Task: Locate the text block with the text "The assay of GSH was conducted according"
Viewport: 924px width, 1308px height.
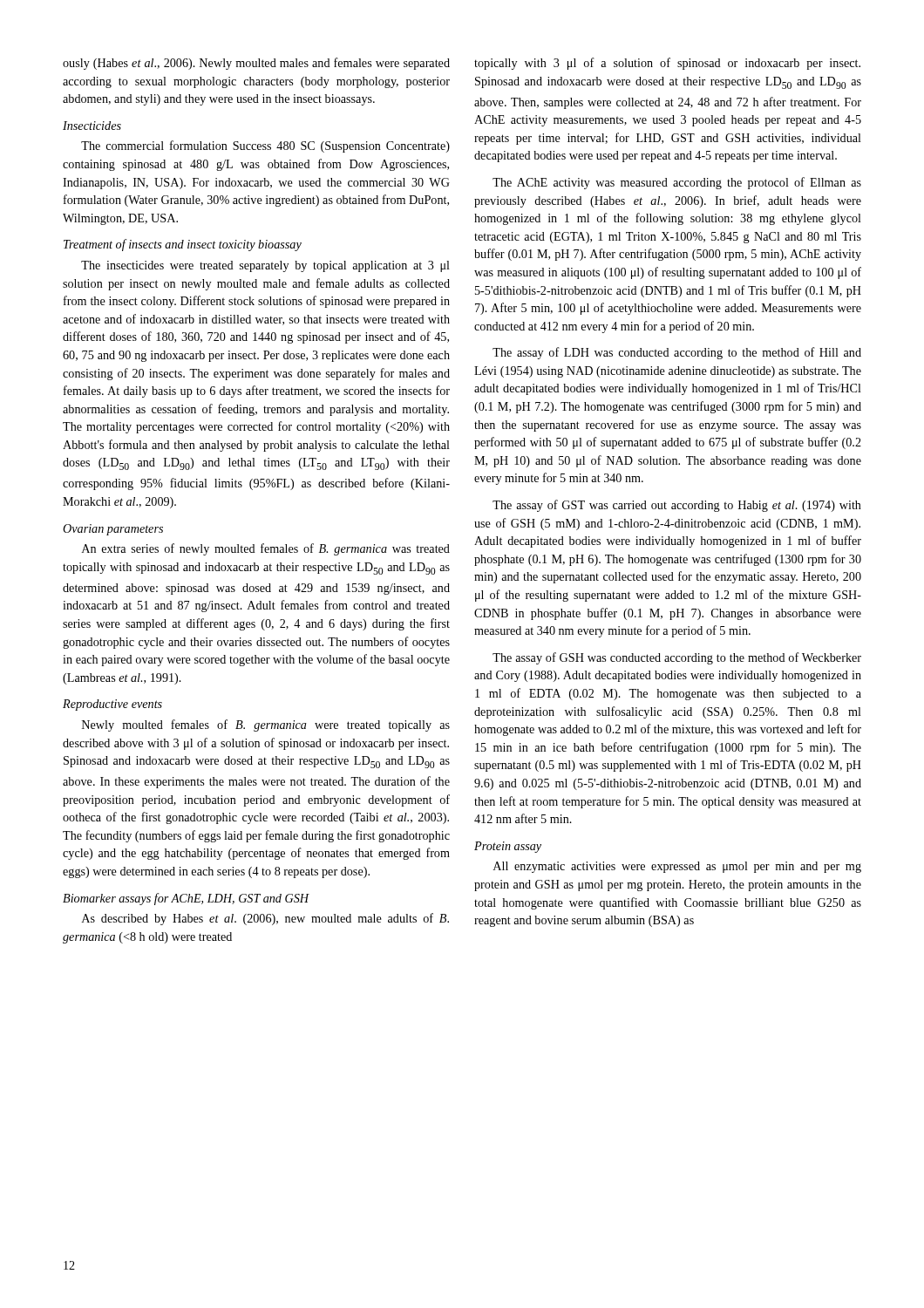Action: pos(668,738)
